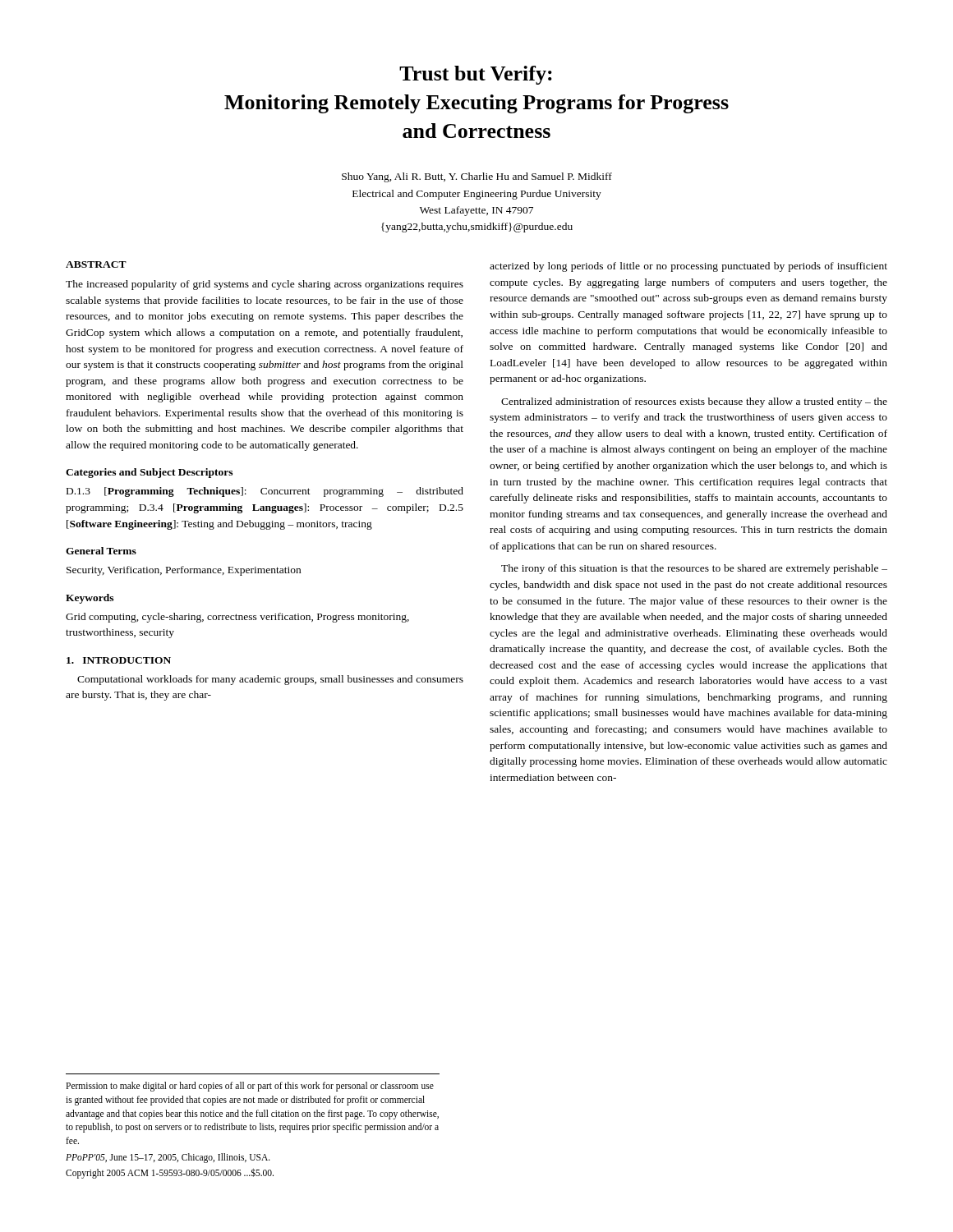Click on the text block starting "Trust but Verify:Monitoring"

click(x=476, y=102)
